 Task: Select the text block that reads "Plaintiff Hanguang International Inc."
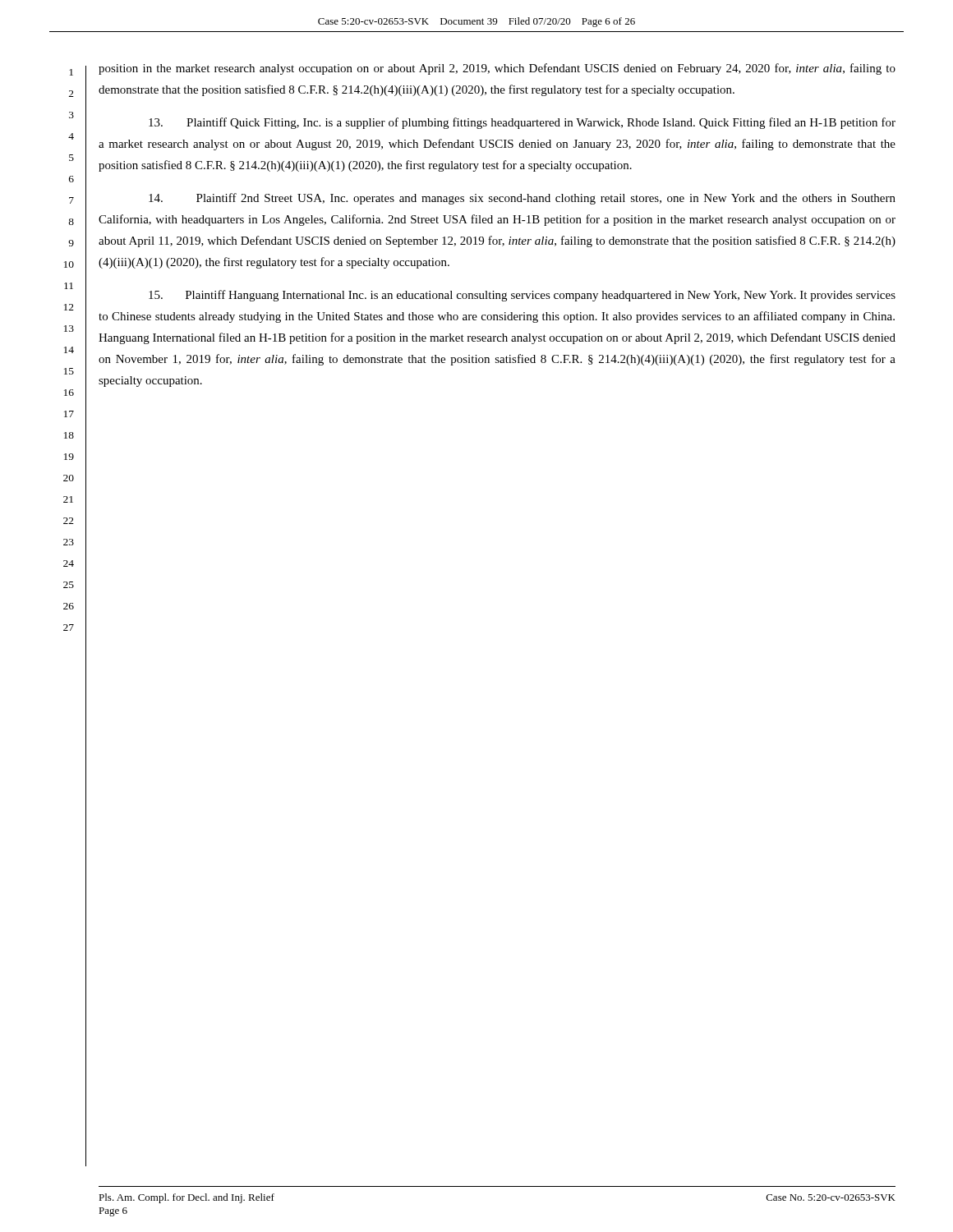click(x=497, y=338)
